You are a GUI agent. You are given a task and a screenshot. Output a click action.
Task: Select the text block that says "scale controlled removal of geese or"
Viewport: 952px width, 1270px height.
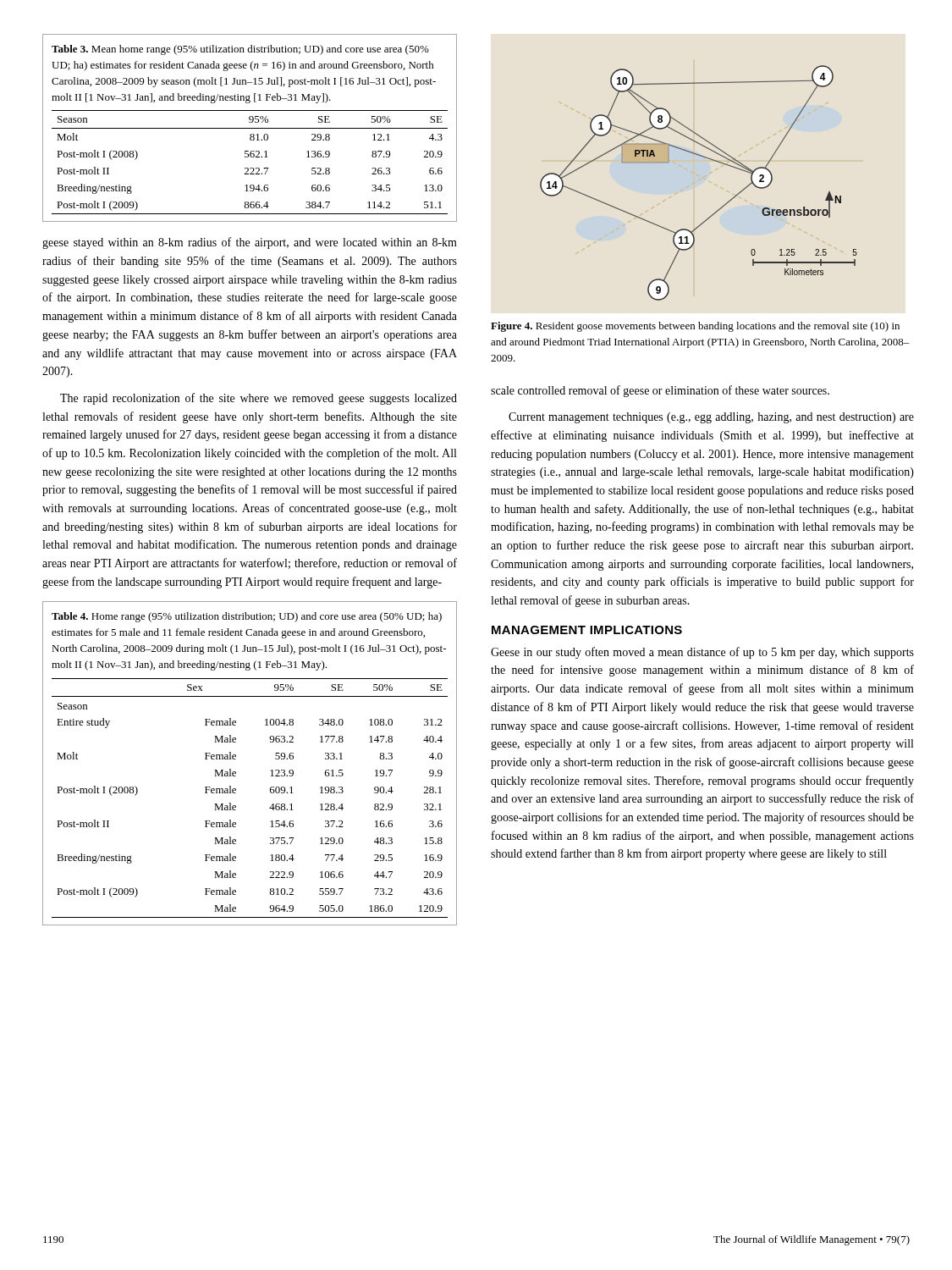tap(702, 496)
